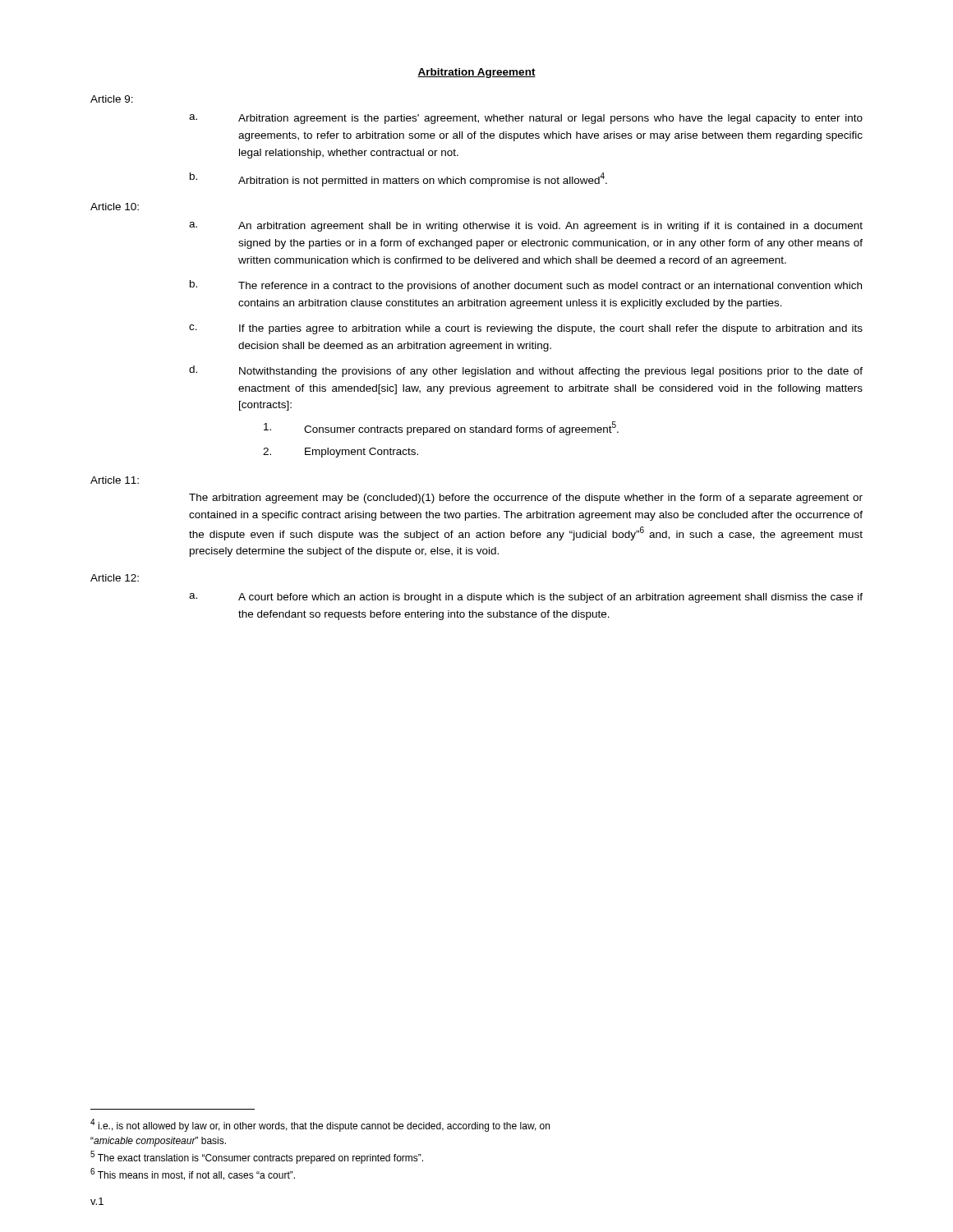Locate the list item with the text "b. Arbitration is not permitted in matters"

pyautogui.click(x=526, y=179)
